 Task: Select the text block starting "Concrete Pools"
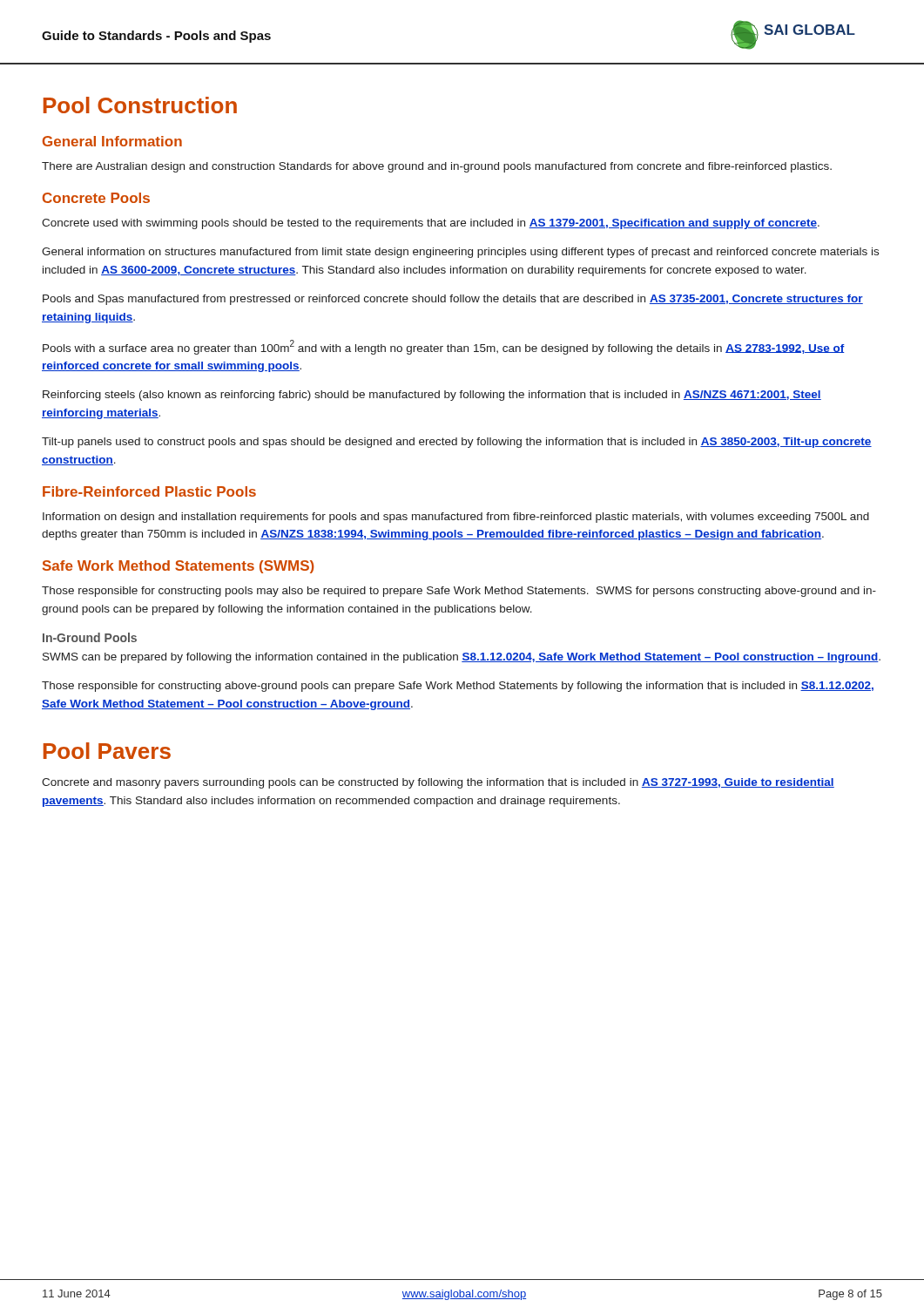96,198
